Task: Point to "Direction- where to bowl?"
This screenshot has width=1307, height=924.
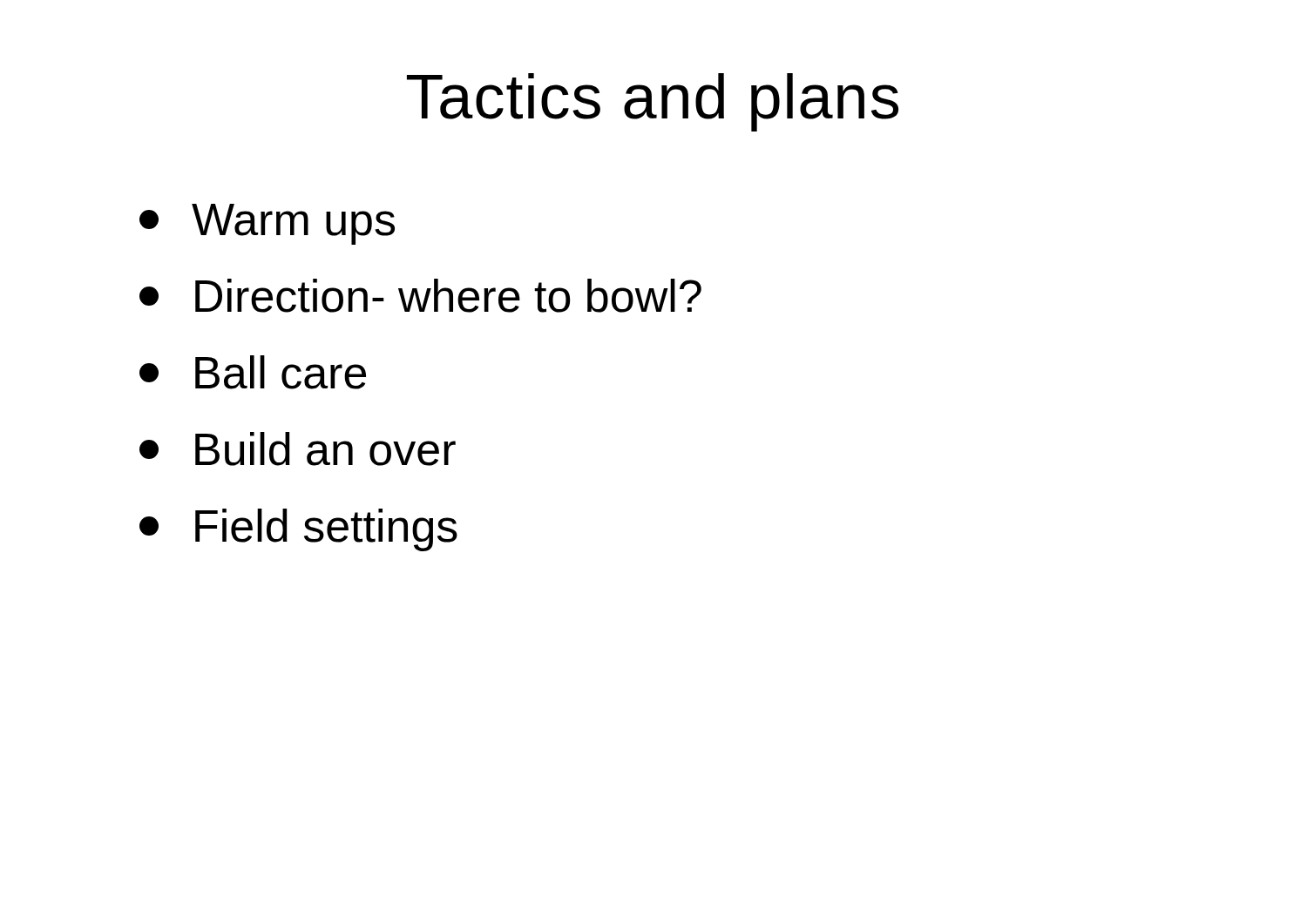Action: [421, 296]
